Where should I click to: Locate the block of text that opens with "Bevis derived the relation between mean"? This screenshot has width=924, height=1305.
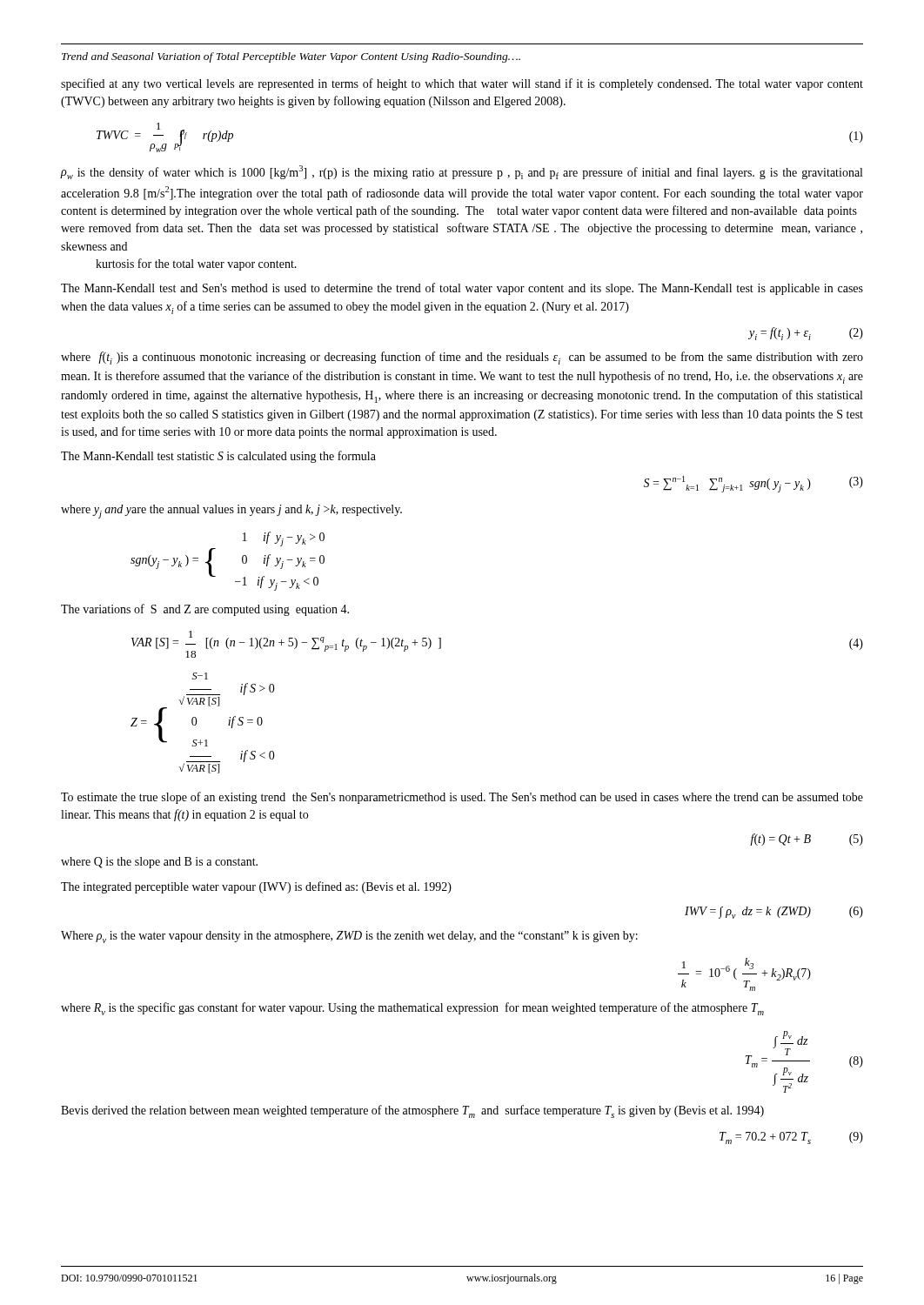coord(413,1112)
